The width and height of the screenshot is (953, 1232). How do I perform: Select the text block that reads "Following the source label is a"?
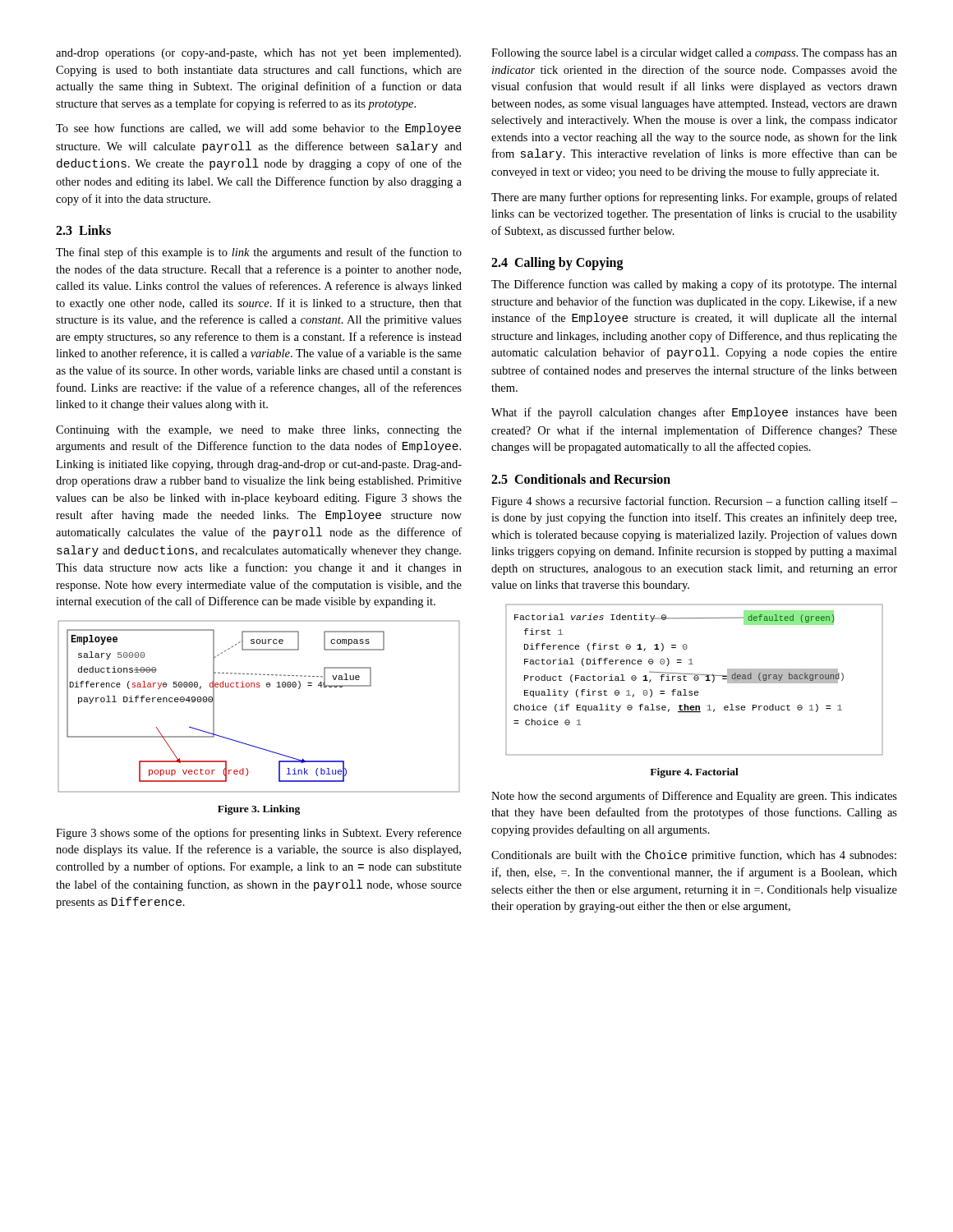pyautogui.click(x=694, y=142)
